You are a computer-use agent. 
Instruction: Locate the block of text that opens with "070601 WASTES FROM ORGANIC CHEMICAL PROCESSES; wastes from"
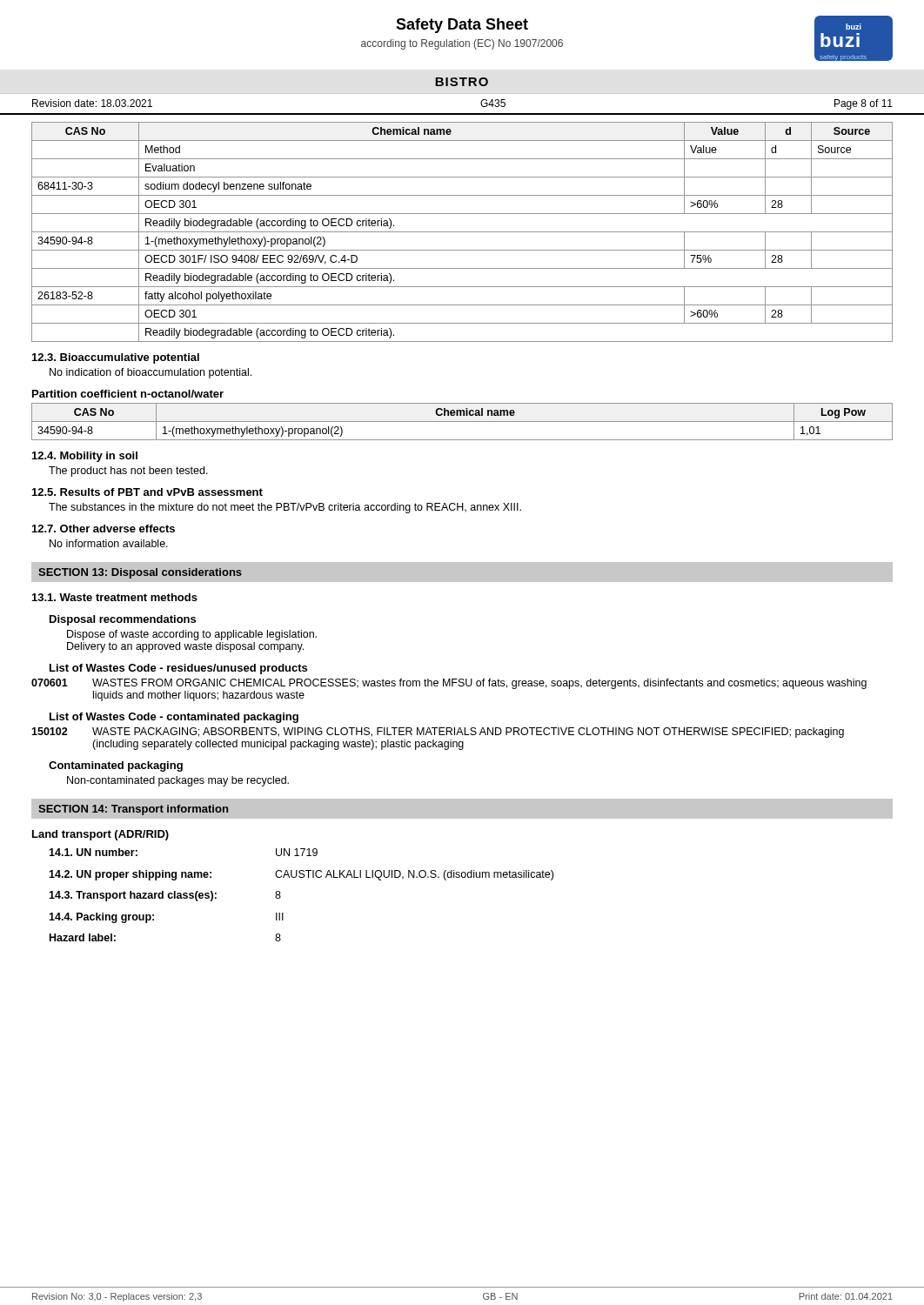coord(462,689)
